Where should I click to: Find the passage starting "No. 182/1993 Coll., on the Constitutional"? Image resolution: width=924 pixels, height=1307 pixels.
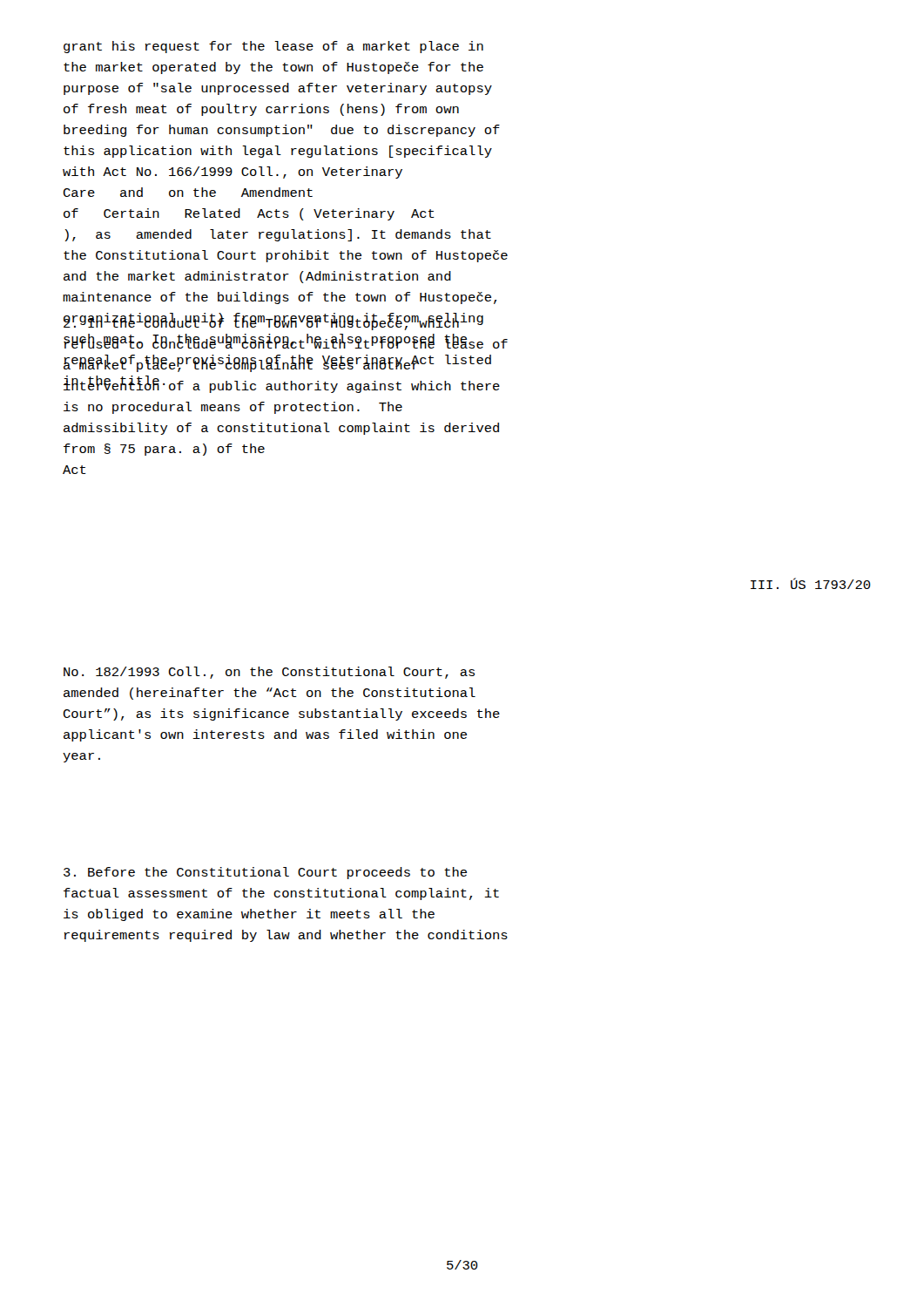(x=281, y=715)
